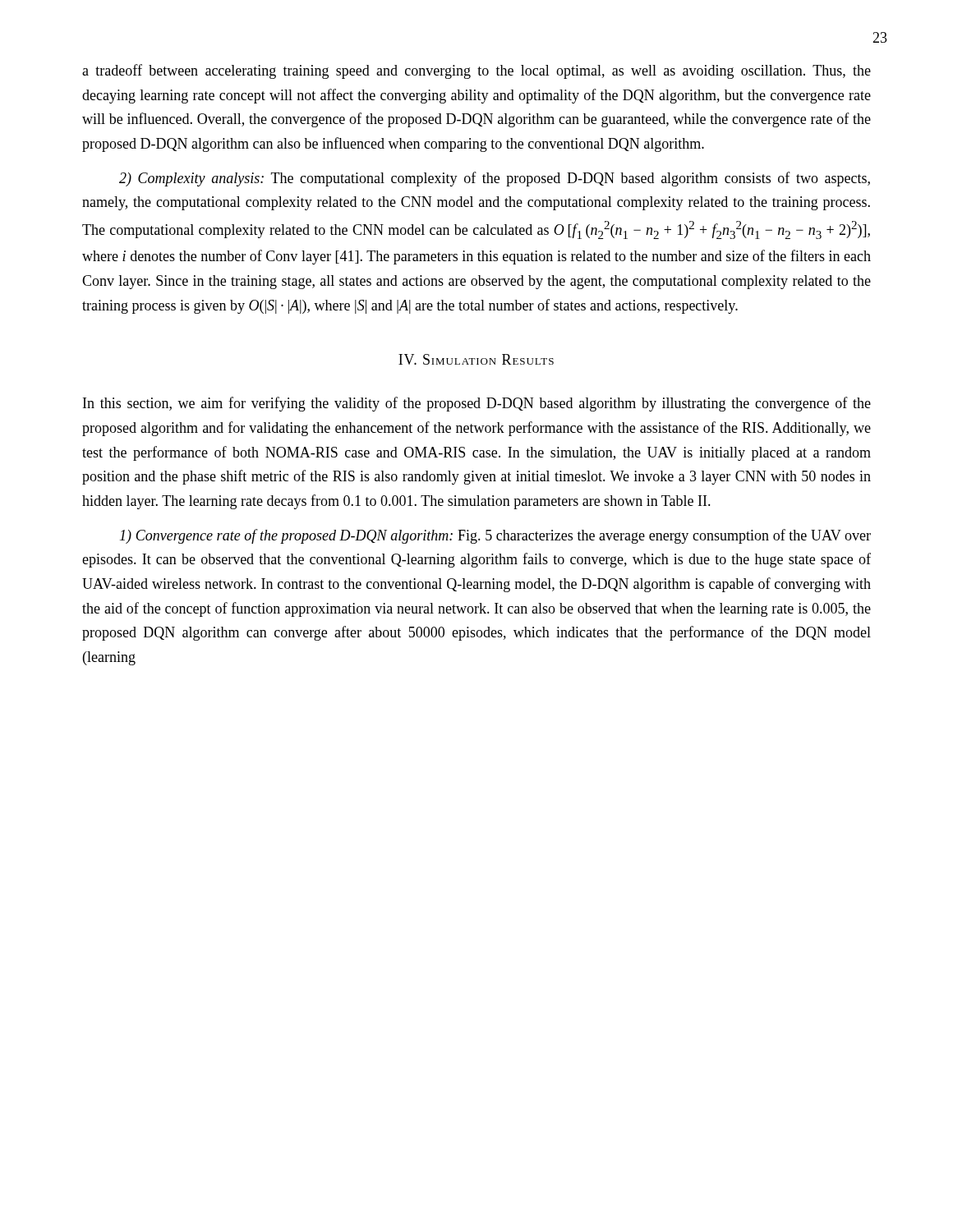The height and width of the screenshot is (1232, 953).
Task: Select the section header containing "IV. Simulation Results"
Action: tap(476, 359)
